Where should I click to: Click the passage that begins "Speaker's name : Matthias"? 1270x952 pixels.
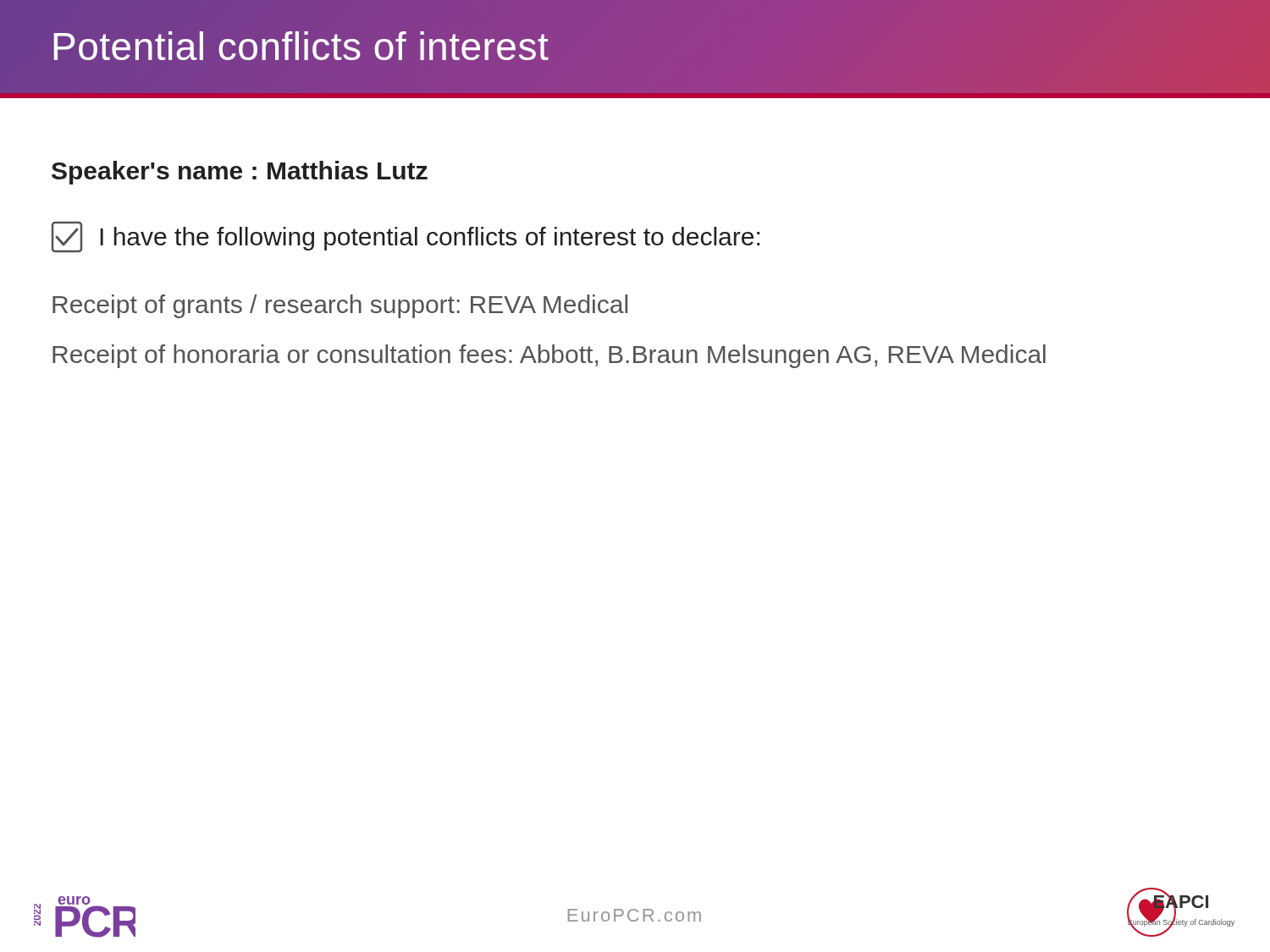point(239,171)
